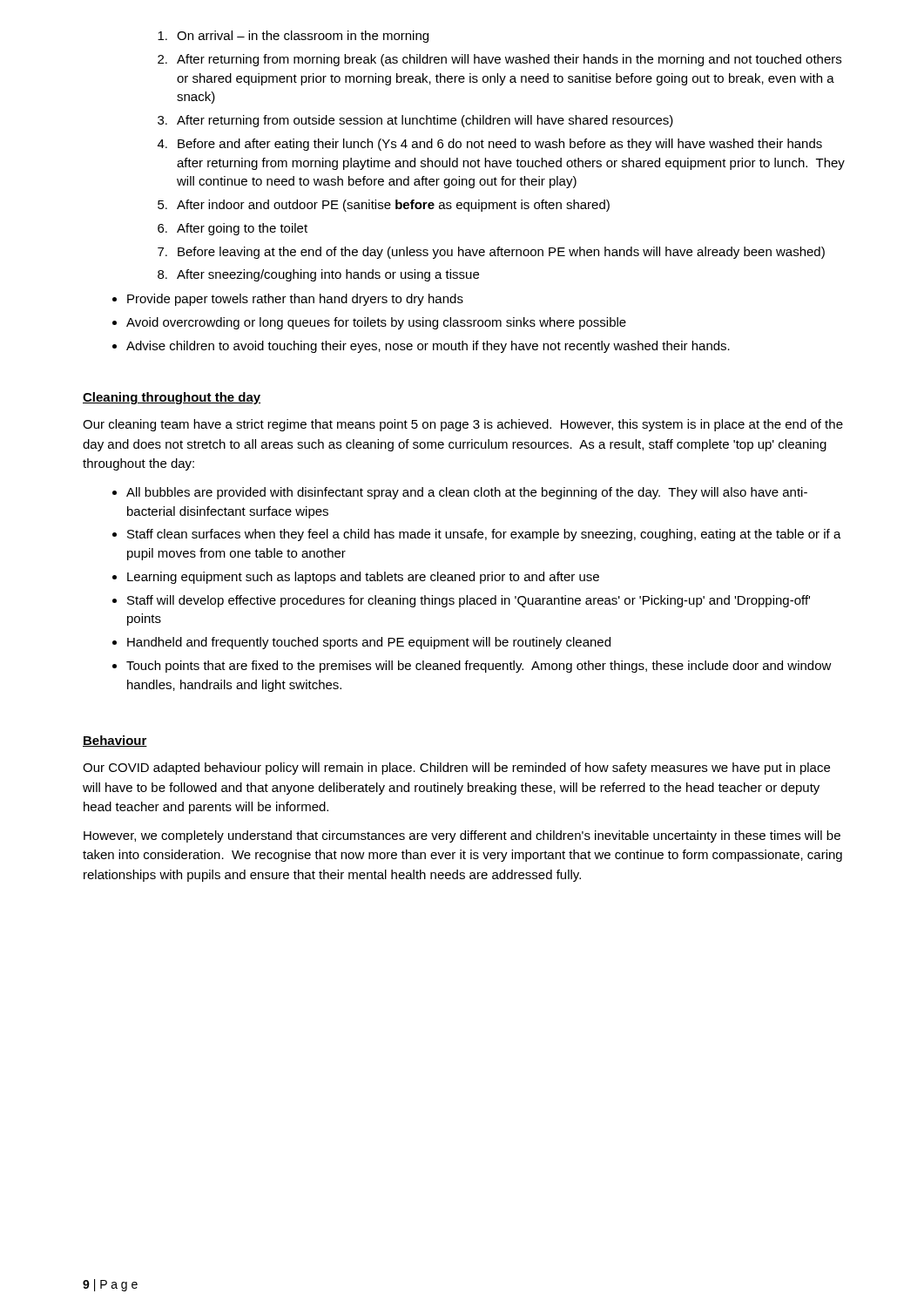Navigate to the region starting "Staff clean surfaces when they feel a child"
This screenshot has width=924, height=1307.
coord(483,543)
